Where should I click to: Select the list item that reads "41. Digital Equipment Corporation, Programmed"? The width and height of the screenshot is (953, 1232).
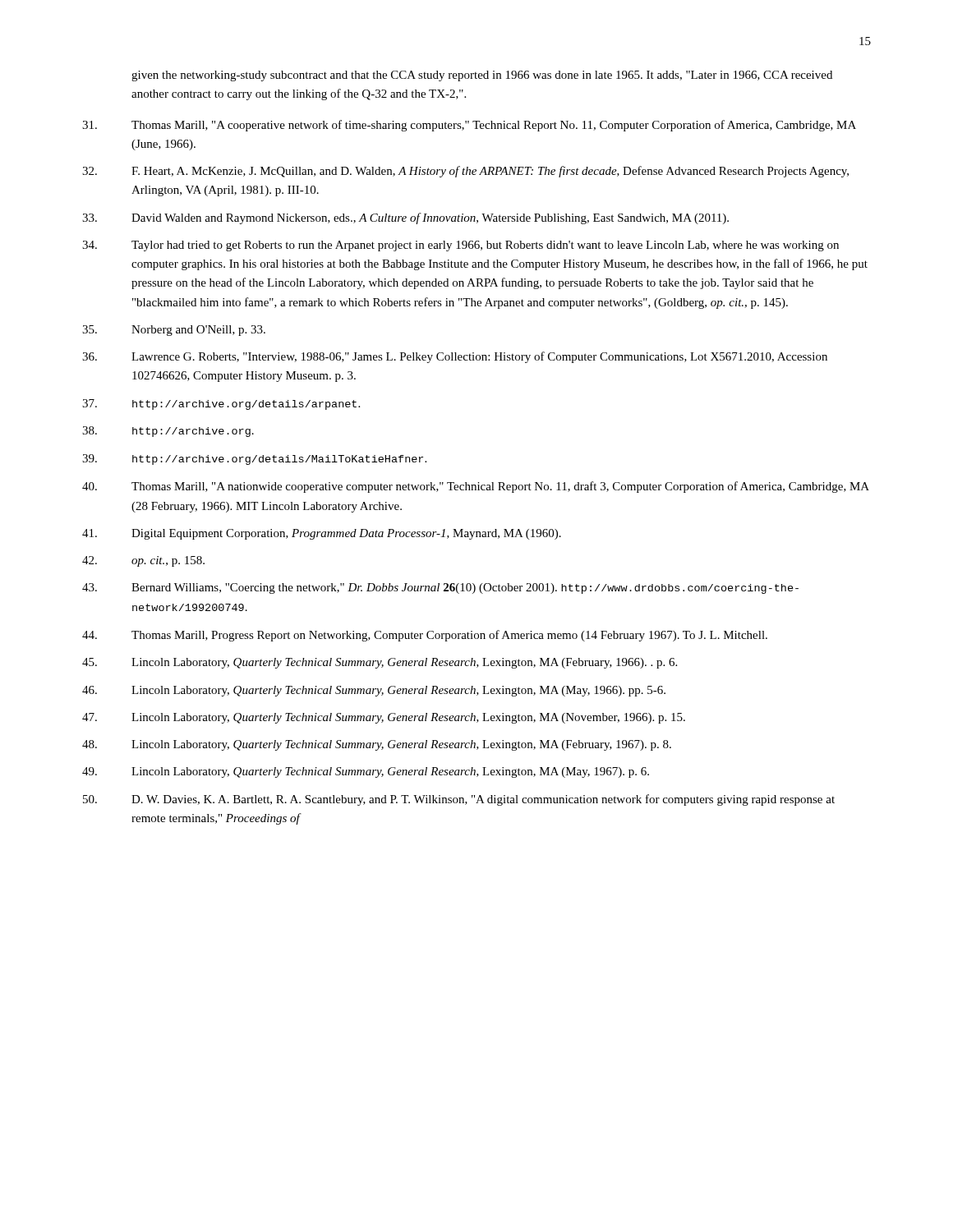click(476, 533)
